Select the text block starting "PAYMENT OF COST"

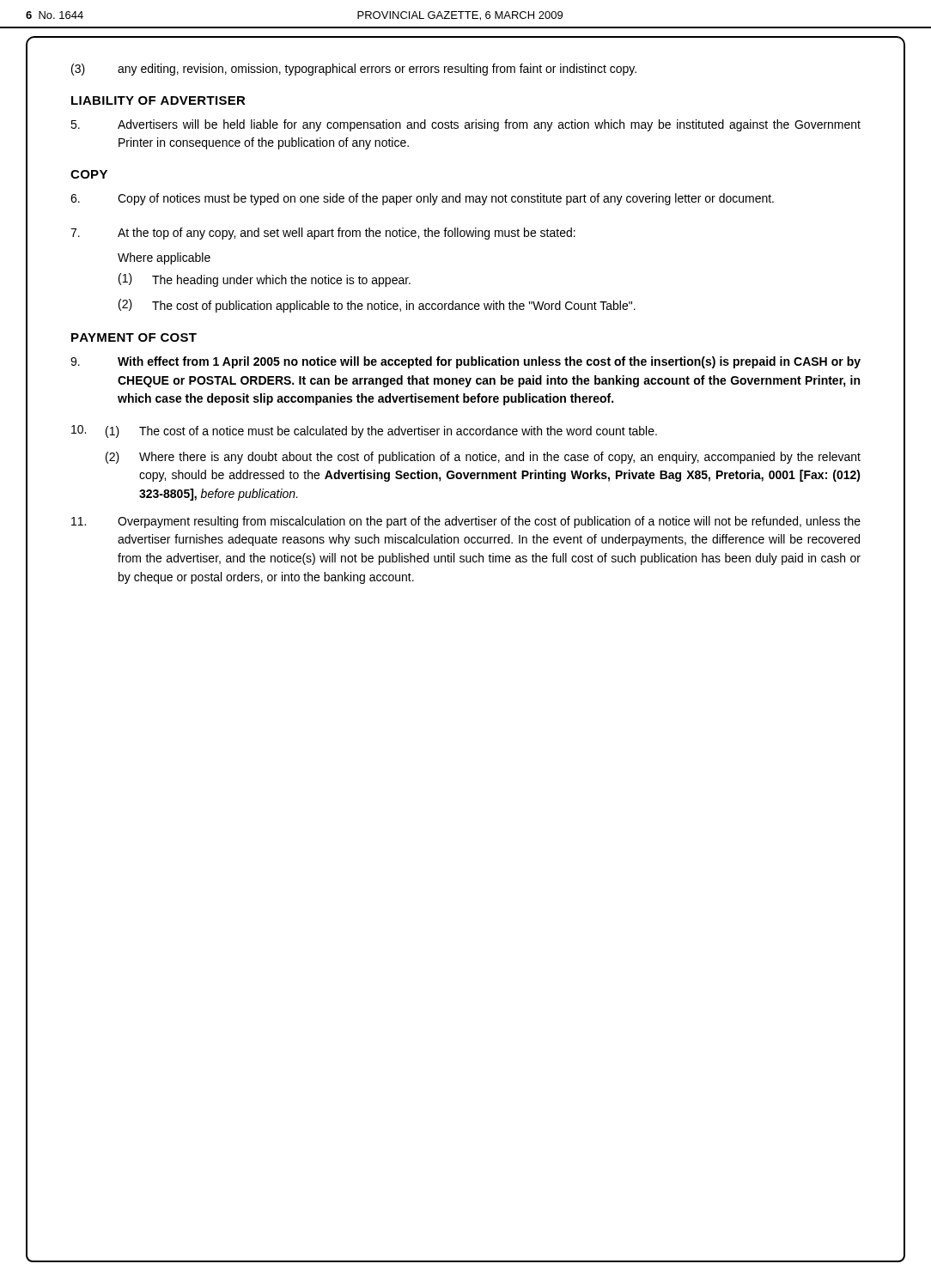[x=134, y=337]
